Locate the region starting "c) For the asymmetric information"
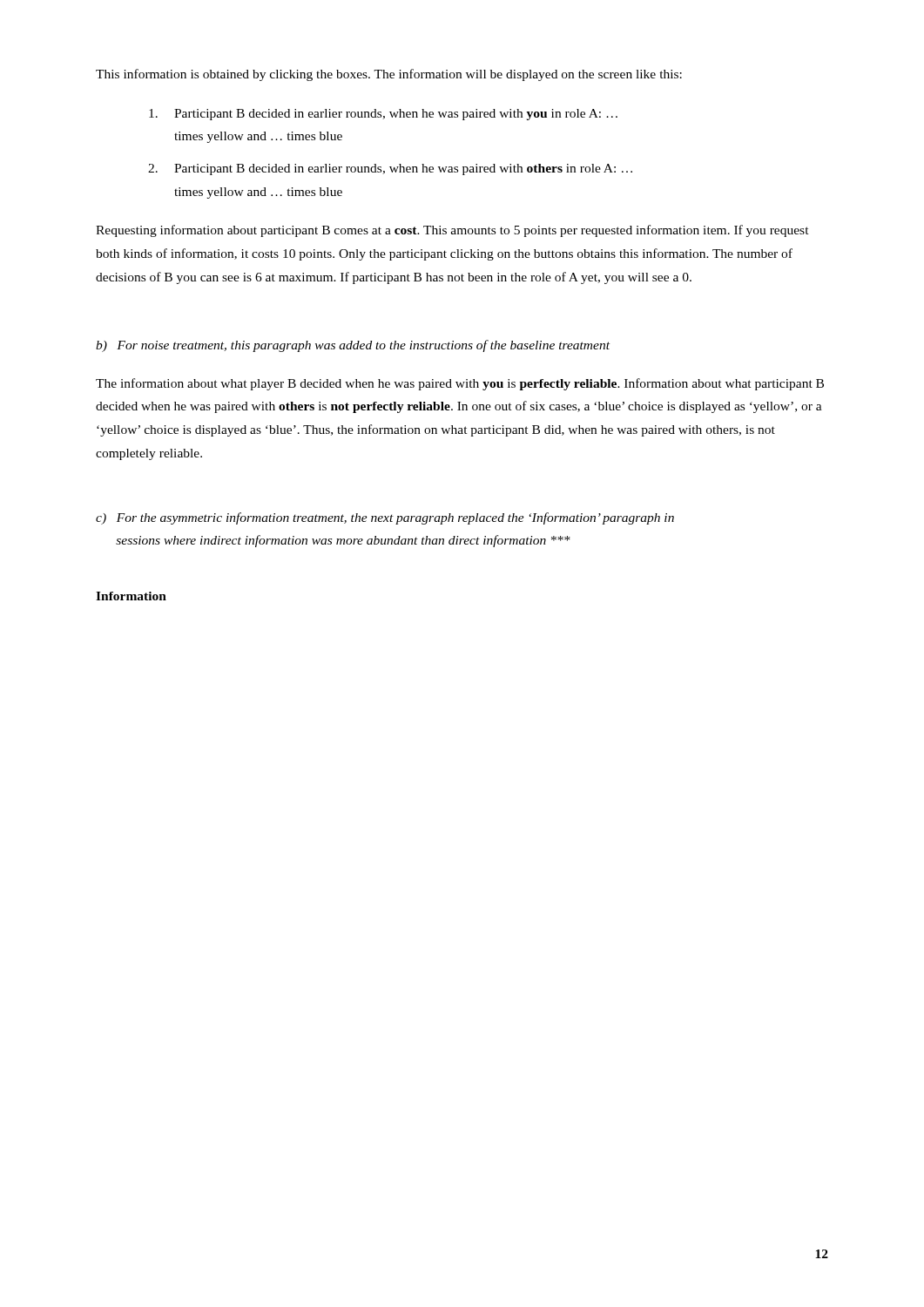This screenshot has width=924, height=1307. (x=385, y=529)
